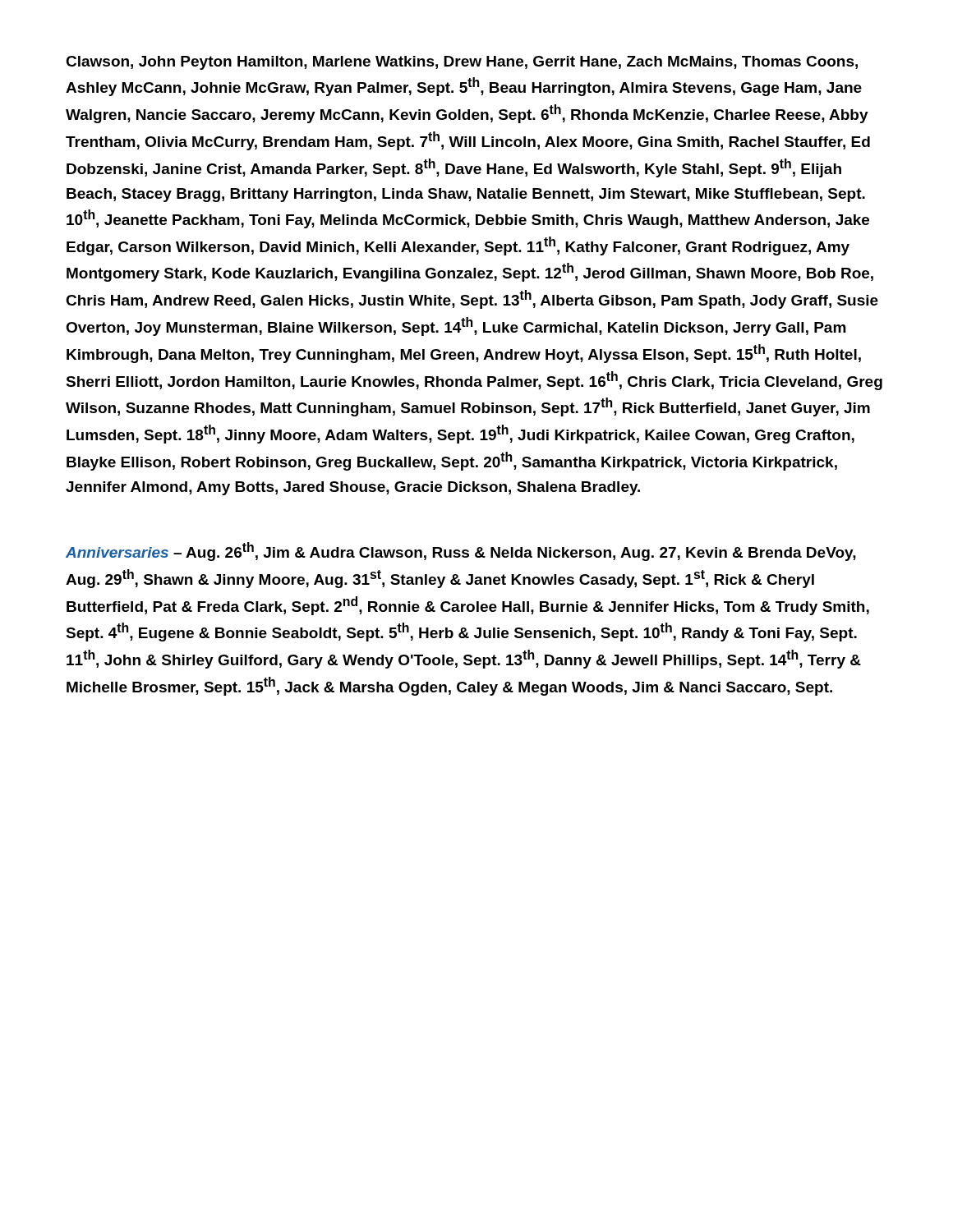Find the block on this page that starts "Clawson, John Peyton"
953x1232 pixels.
coord(474,274)
